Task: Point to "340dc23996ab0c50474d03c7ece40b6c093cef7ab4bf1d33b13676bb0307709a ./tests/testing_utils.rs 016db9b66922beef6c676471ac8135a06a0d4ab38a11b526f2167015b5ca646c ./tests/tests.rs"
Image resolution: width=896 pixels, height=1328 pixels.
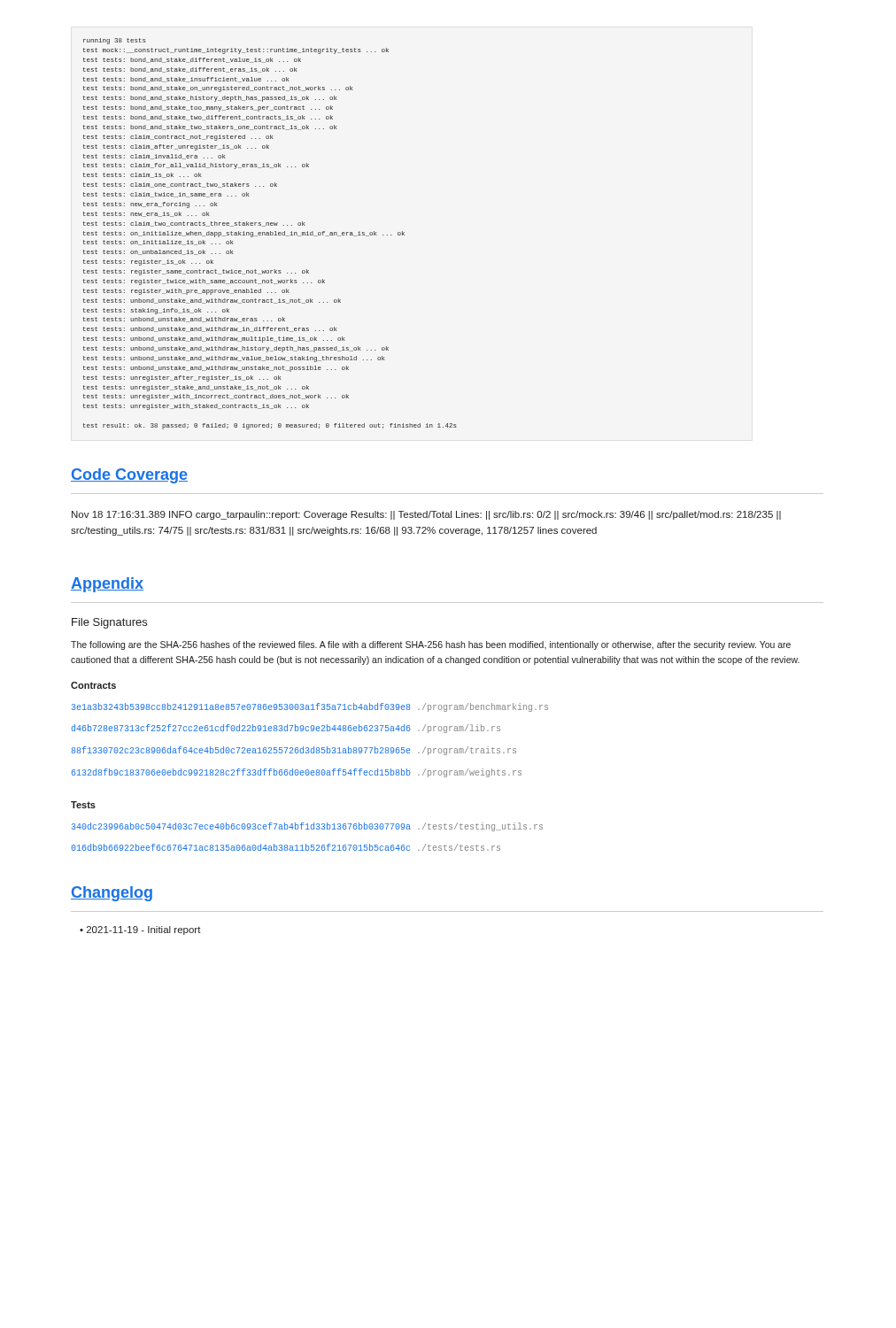Action: 307,838
